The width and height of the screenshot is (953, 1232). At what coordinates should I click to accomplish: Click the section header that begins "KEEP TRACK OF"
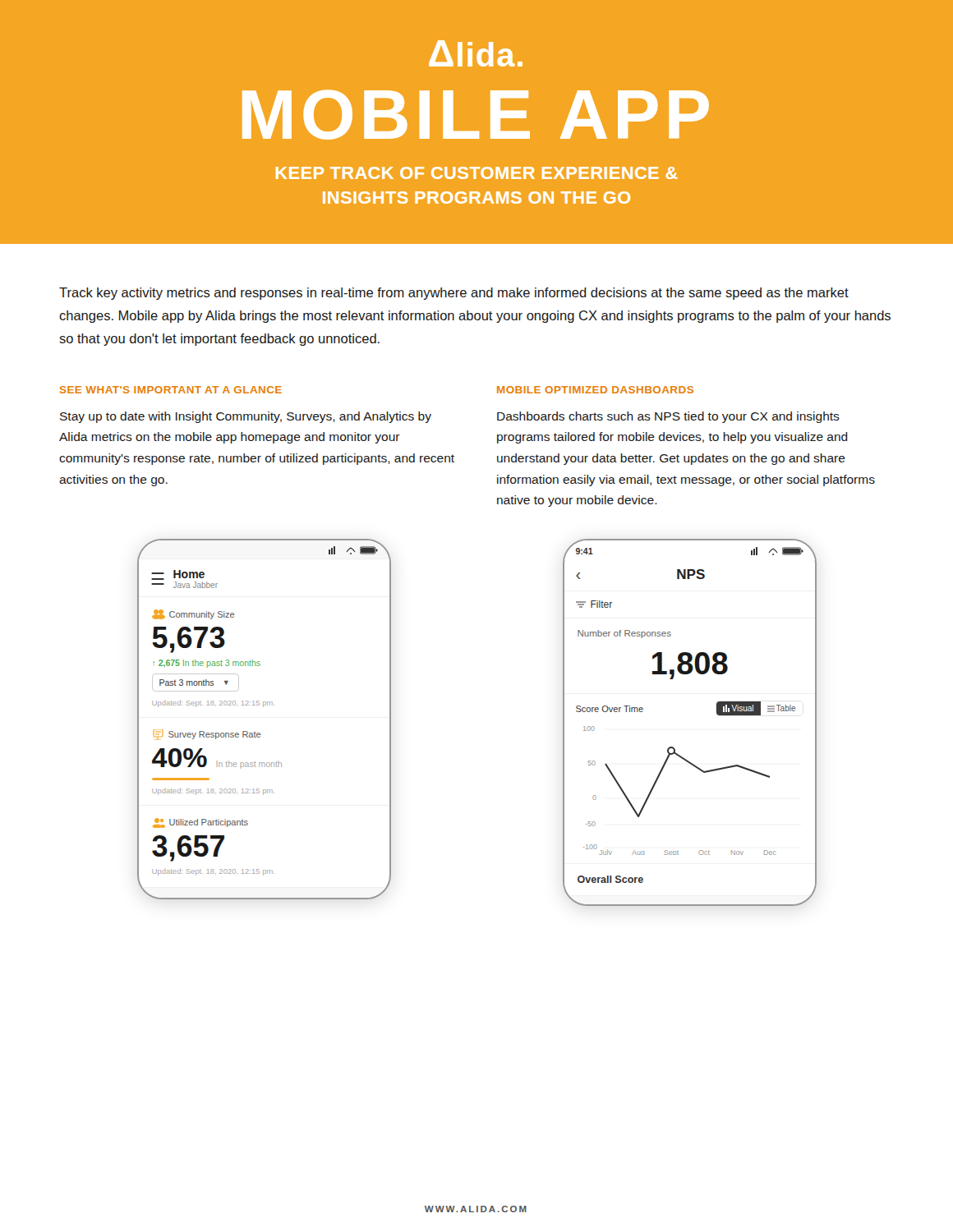coord(476,185)
